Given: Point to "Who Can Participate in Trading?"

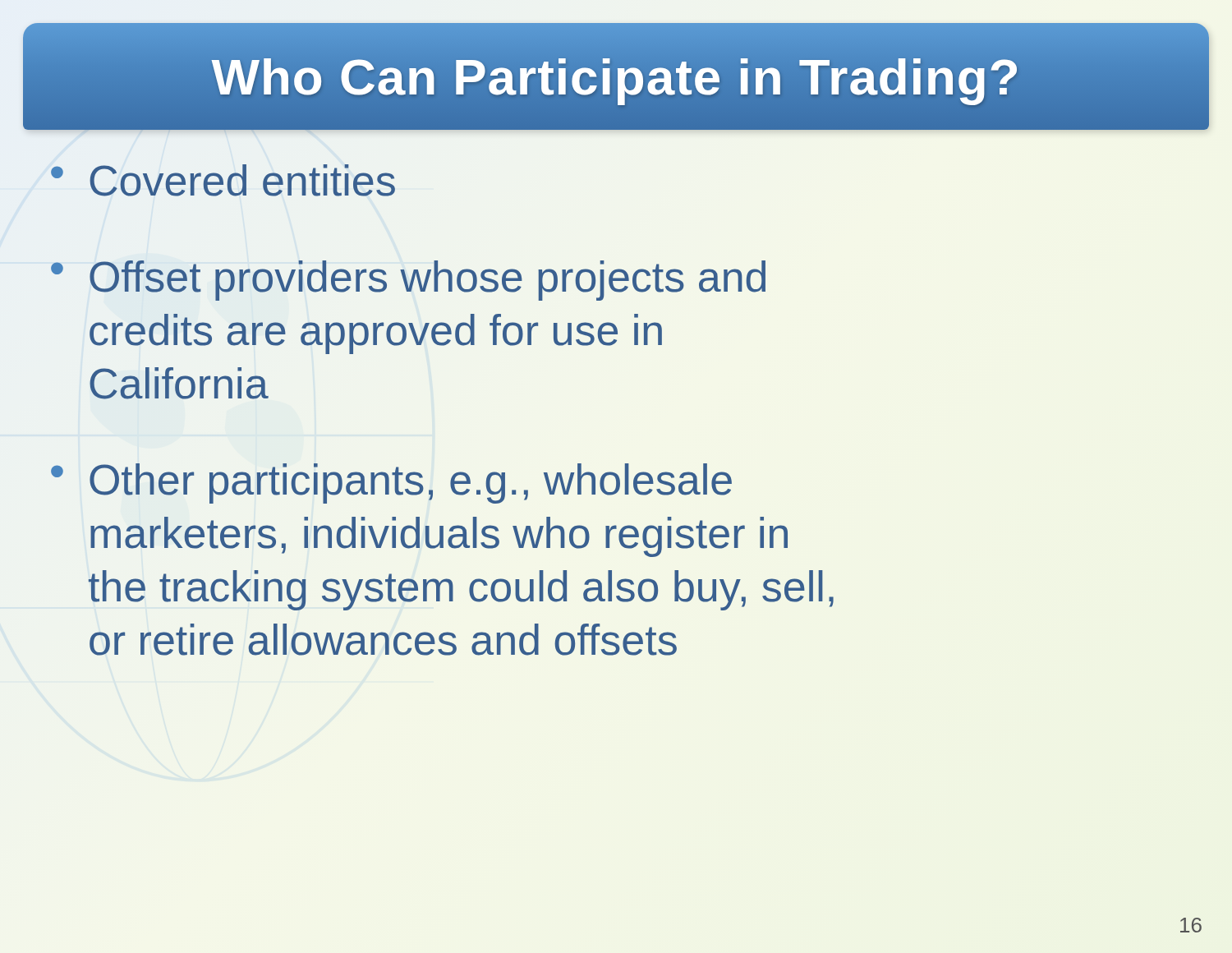Looking at the screenshot, I should point(616,76).
